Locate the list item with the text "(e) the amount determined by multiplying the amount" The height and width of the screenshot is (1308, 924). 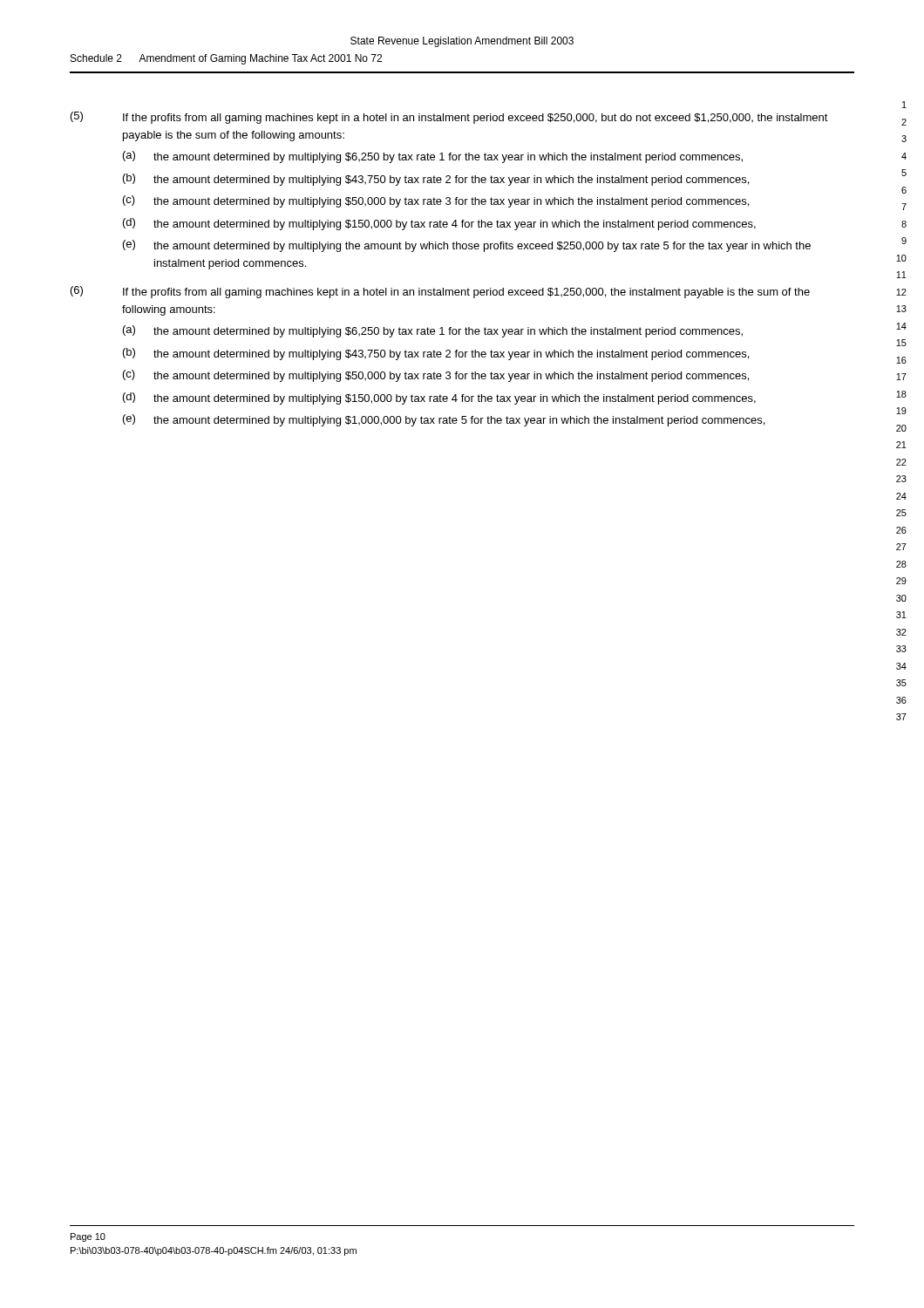pos(488,254)
